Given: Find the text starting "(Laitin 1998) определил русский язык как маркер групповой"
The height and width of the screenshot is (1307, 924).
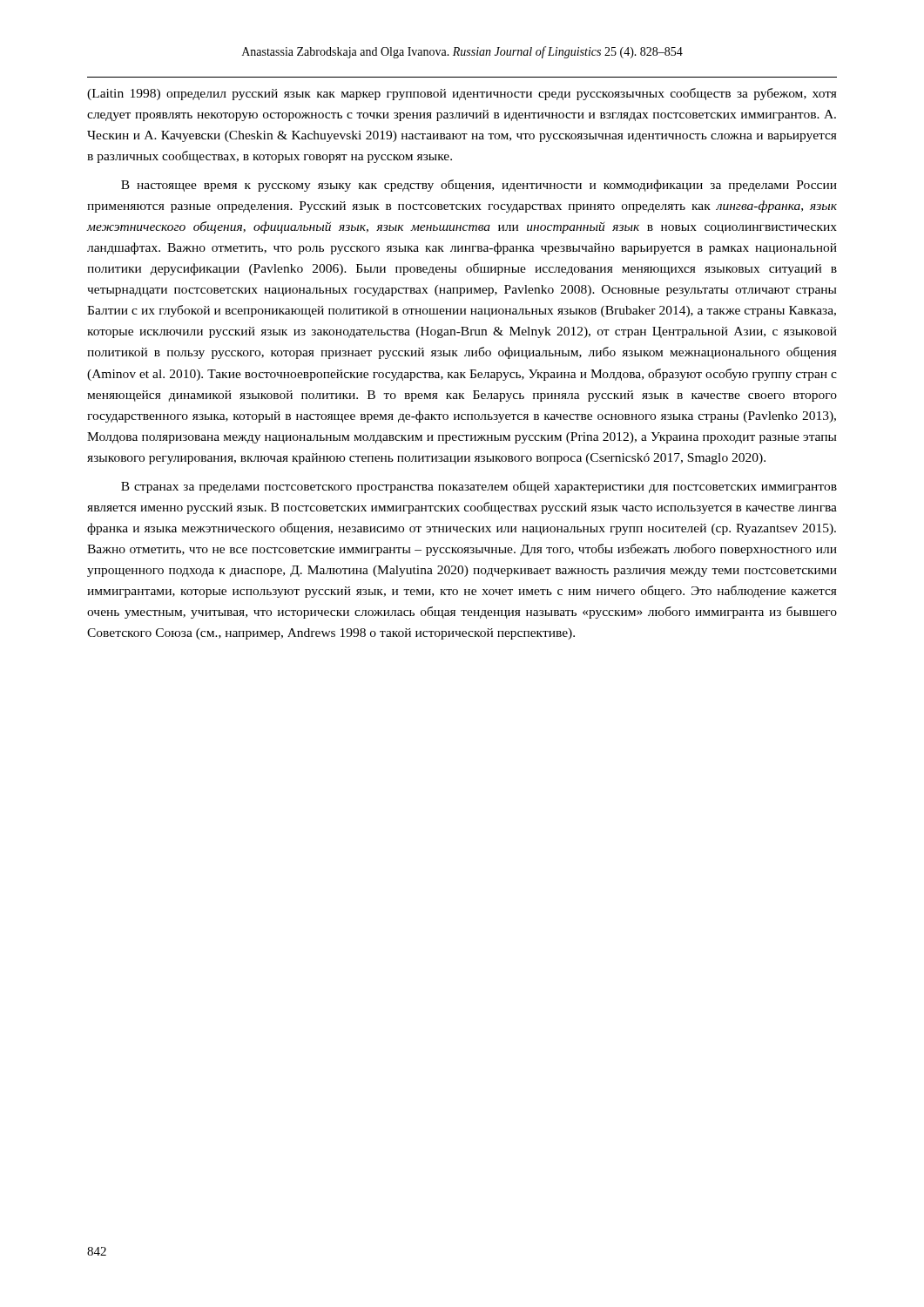Looking at the screenshot, I should coord(462,124).
